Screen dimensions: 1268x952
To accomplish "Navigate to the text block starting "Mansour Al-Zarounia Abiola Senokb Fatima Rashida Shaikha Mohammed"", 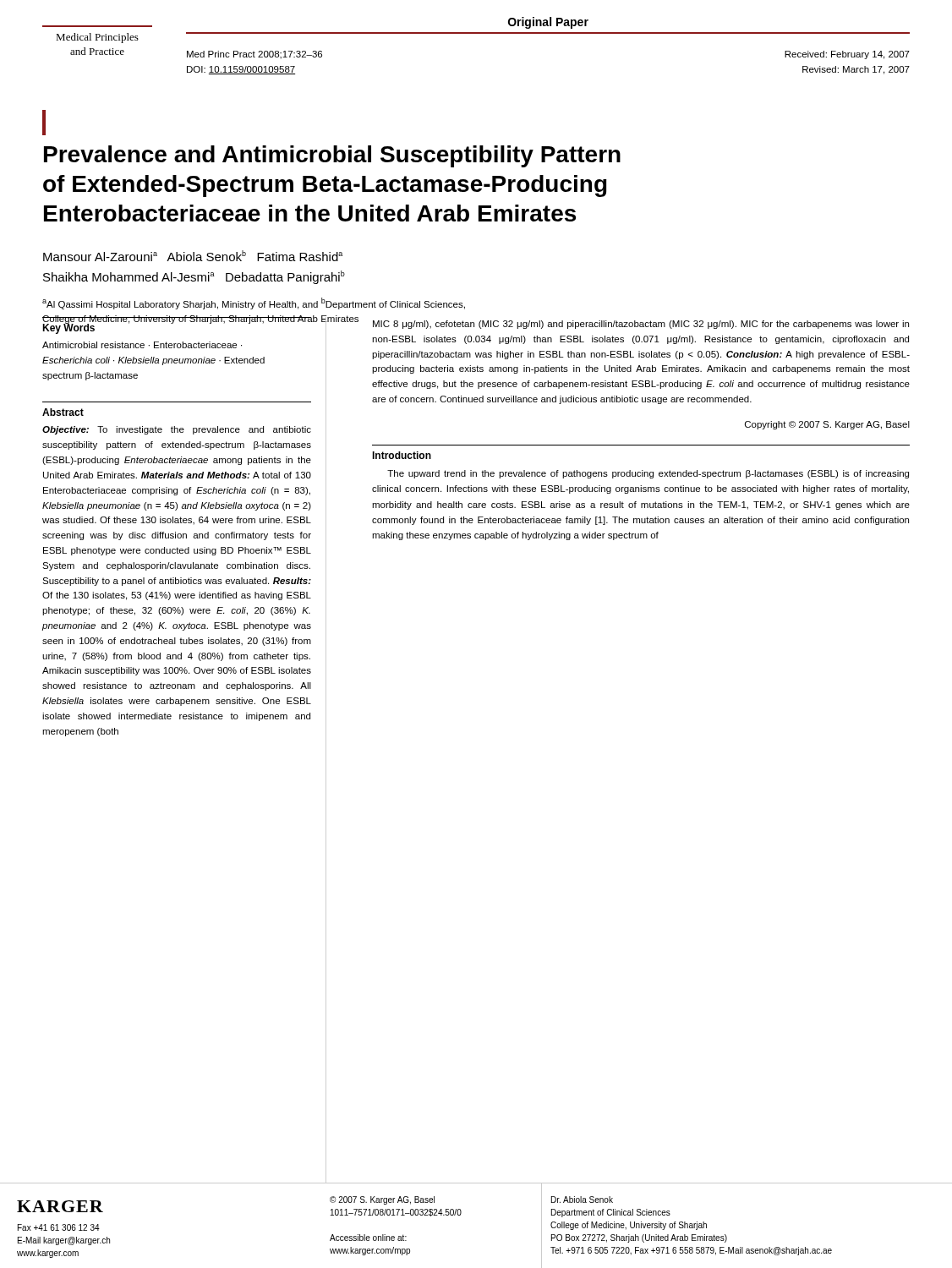I will (193, 267).
